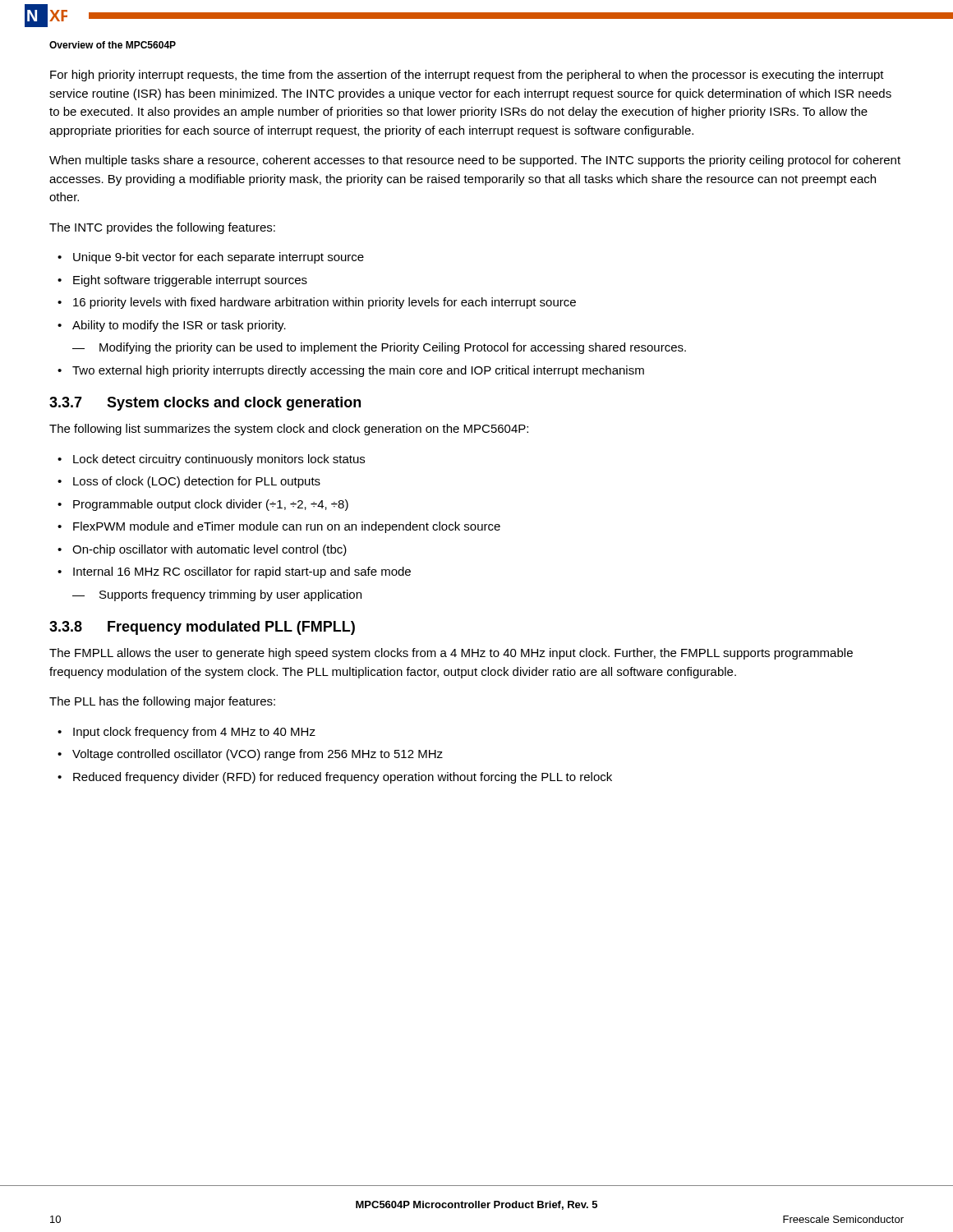Find the list item that says "•Internal 16 MHz RC oscillator"

click(234, 572)
